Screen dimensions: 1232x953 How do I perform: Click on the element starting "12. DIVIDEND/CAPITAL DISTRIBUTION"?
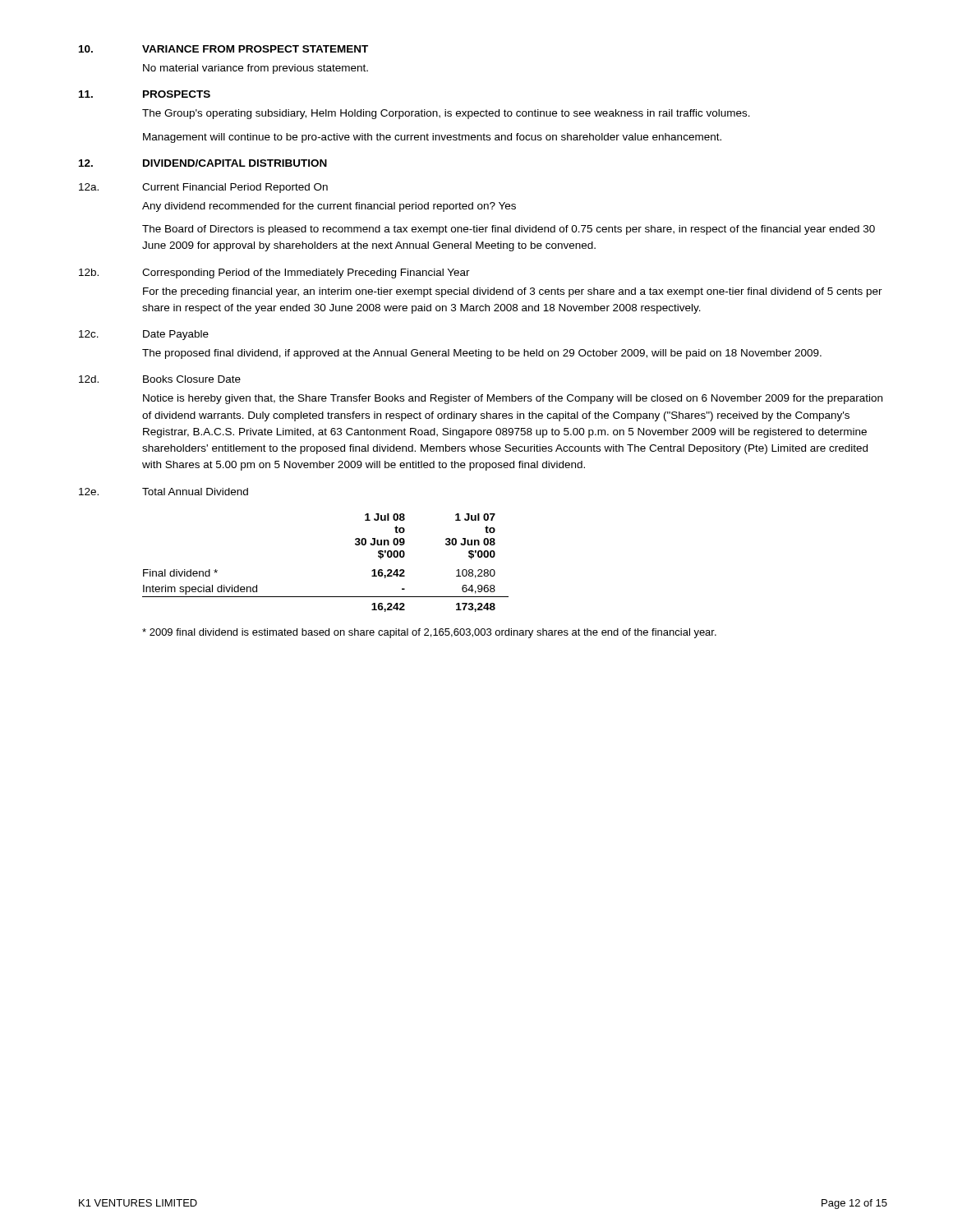[203, 163]
